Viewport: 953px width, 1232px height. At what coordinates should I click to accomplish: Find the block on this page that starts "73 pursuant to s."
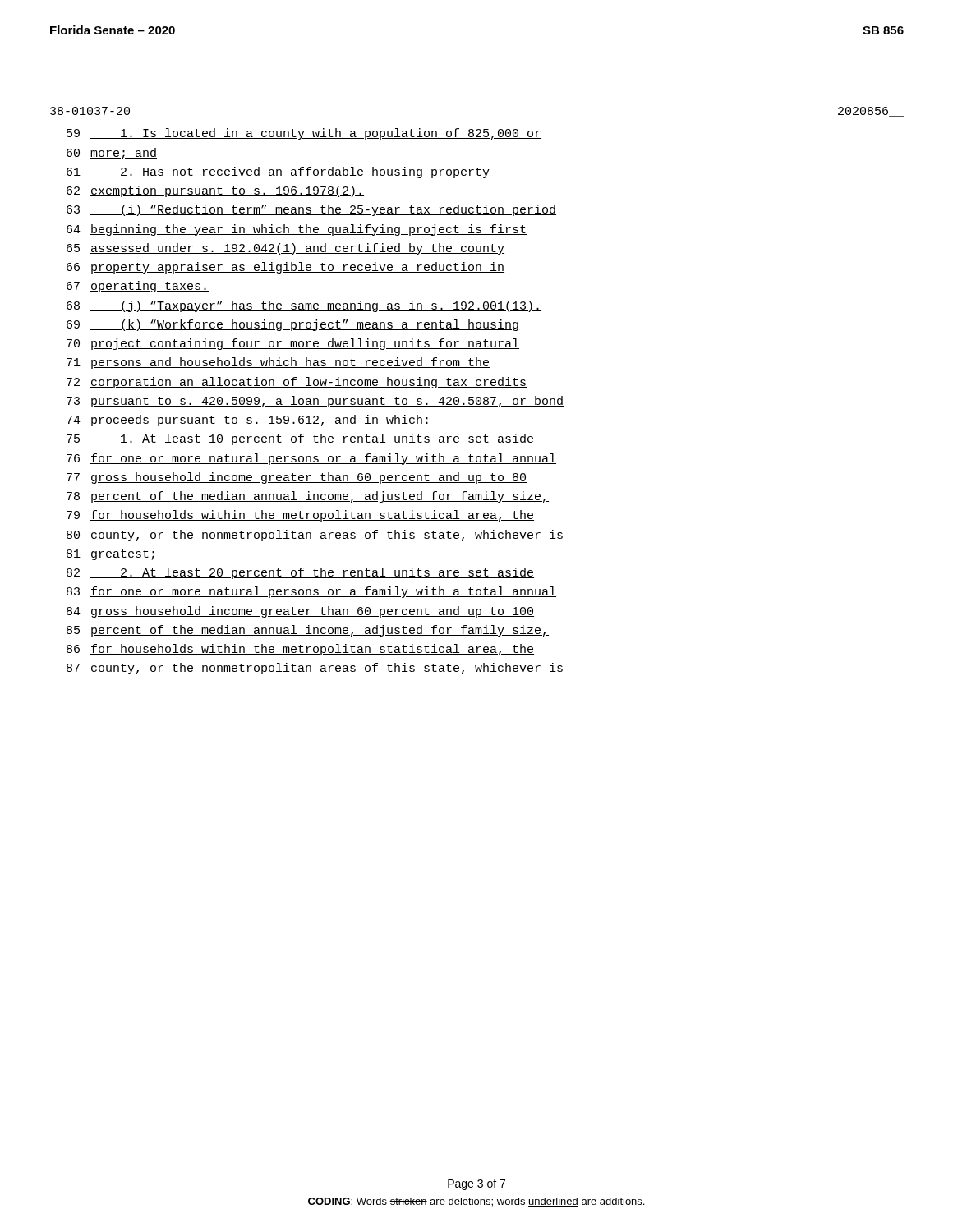tap(476, 402)
